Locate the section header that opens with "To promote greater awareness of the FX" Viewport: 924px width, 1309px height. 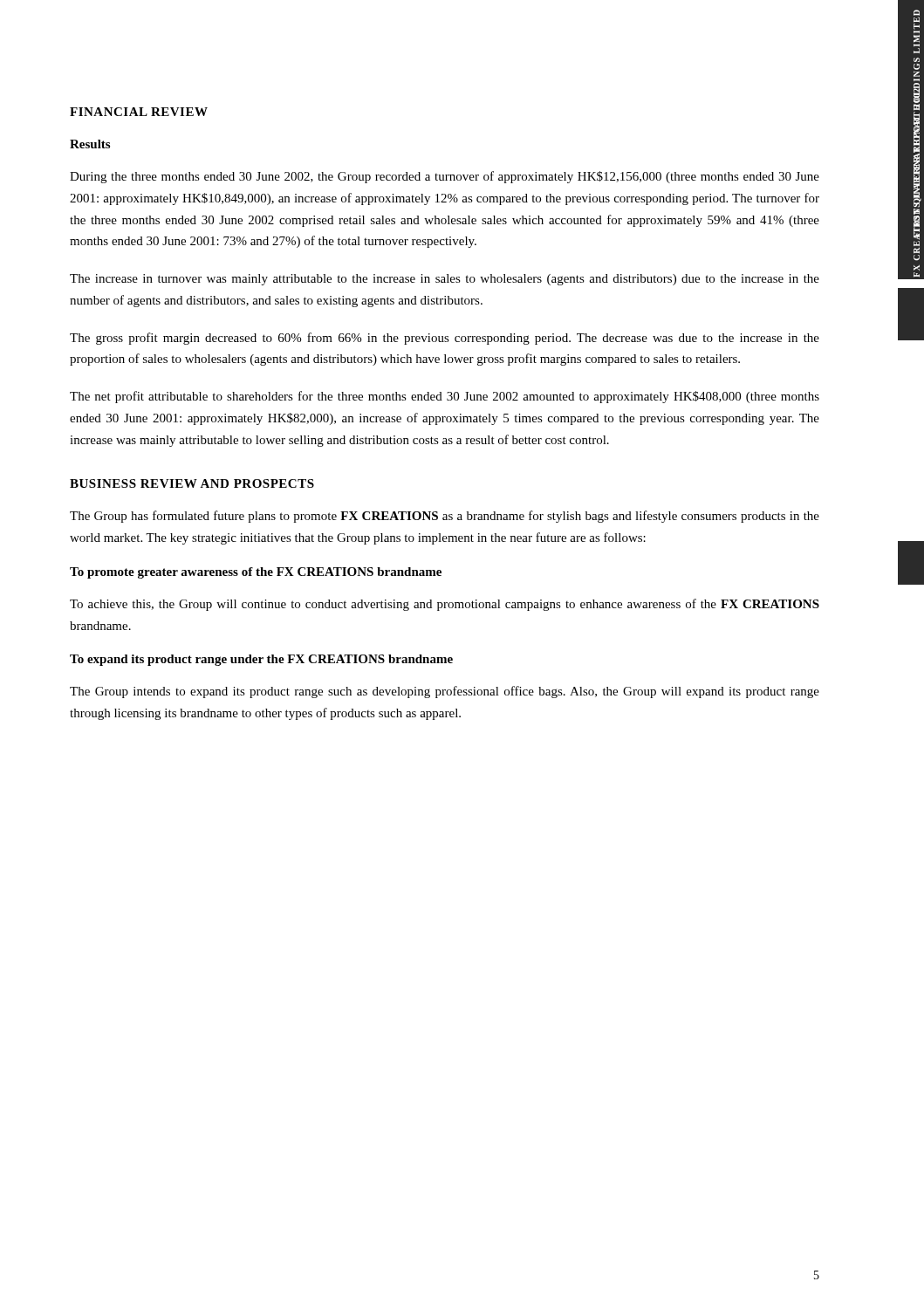[256, 571]
